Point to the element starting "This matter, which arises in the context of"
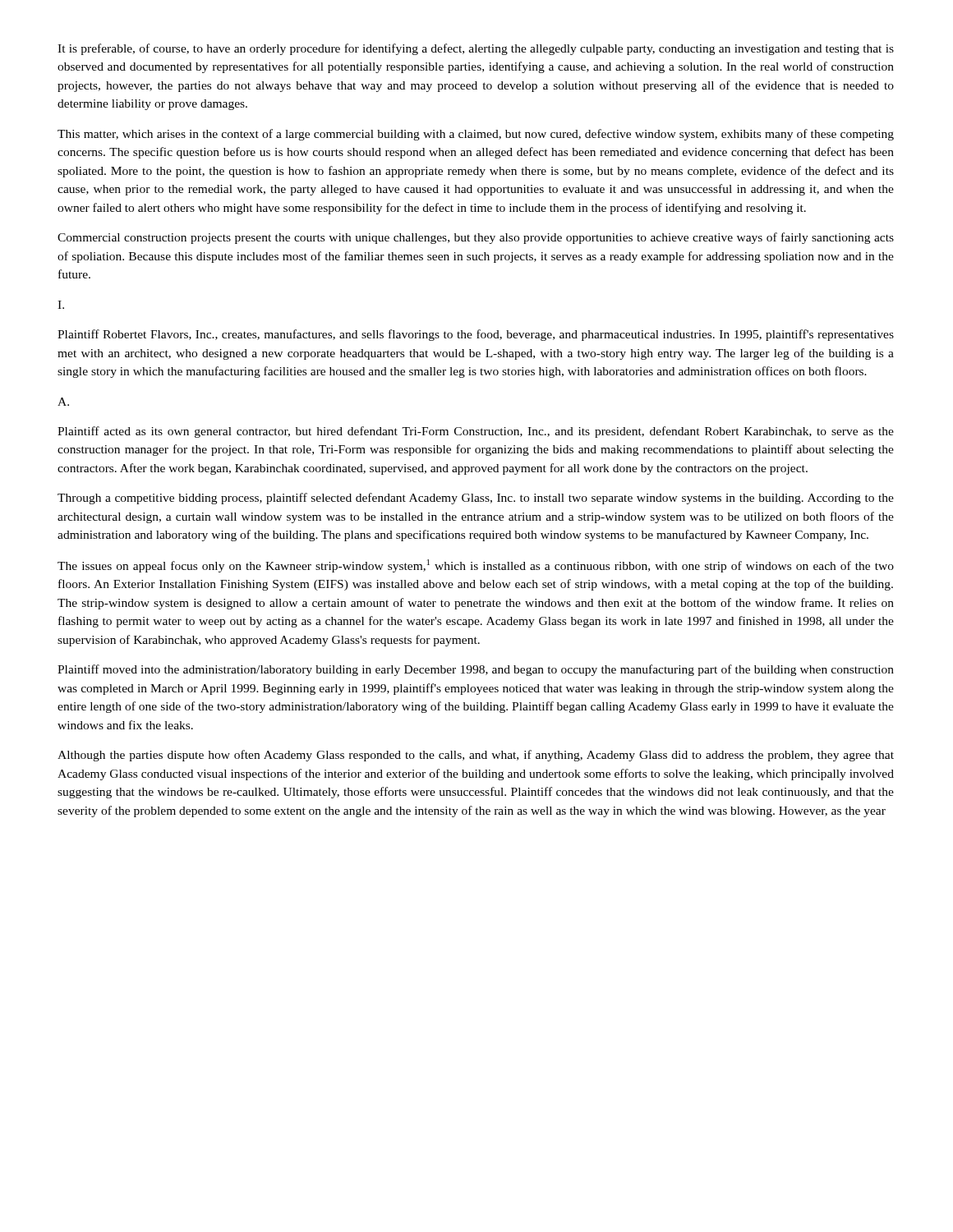The width and height of the screenshot is (953, 1232). tap(476, 170)
